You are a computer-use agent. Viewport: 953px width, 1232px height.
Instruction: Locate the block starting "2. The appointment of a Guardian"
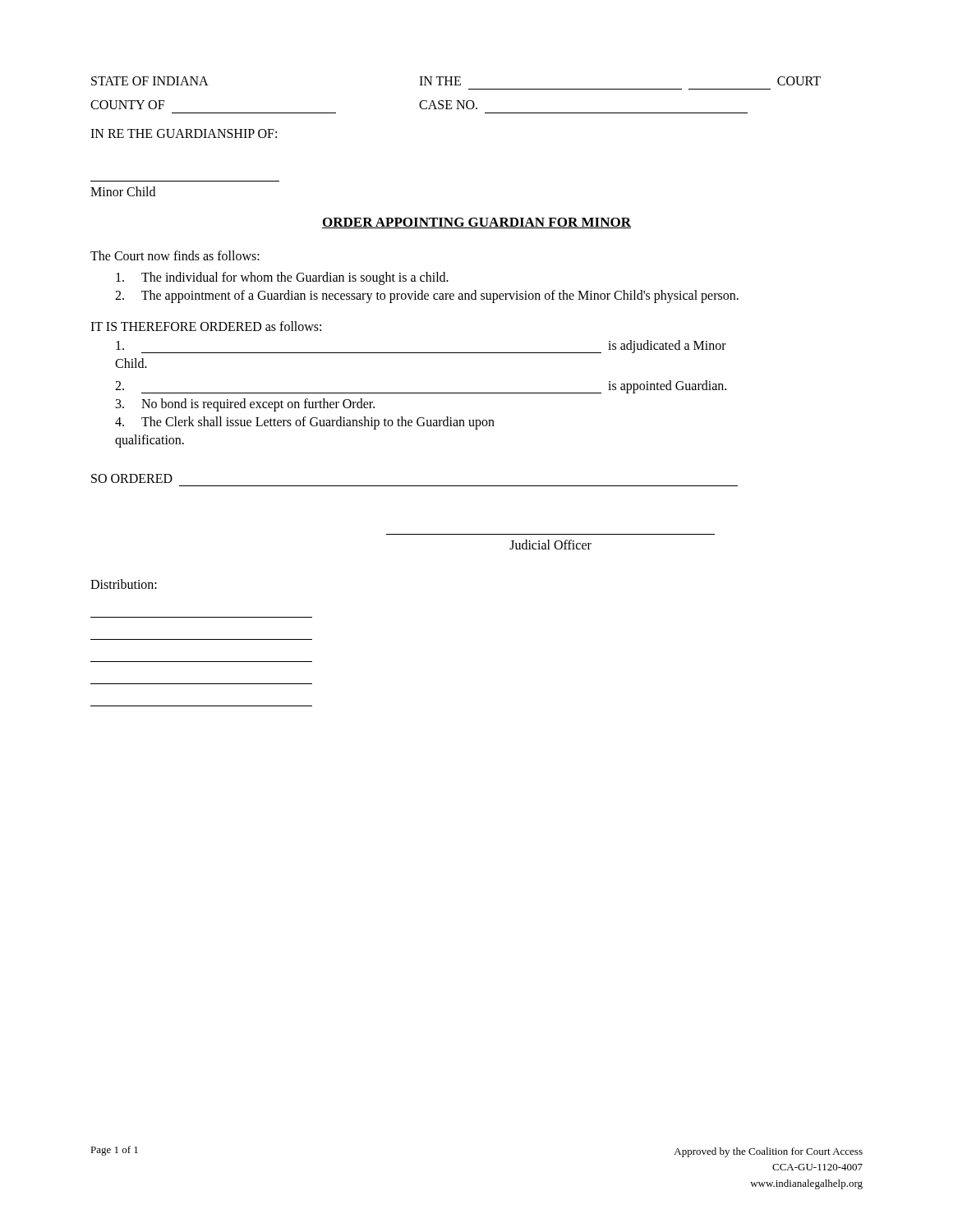(427, 295)
